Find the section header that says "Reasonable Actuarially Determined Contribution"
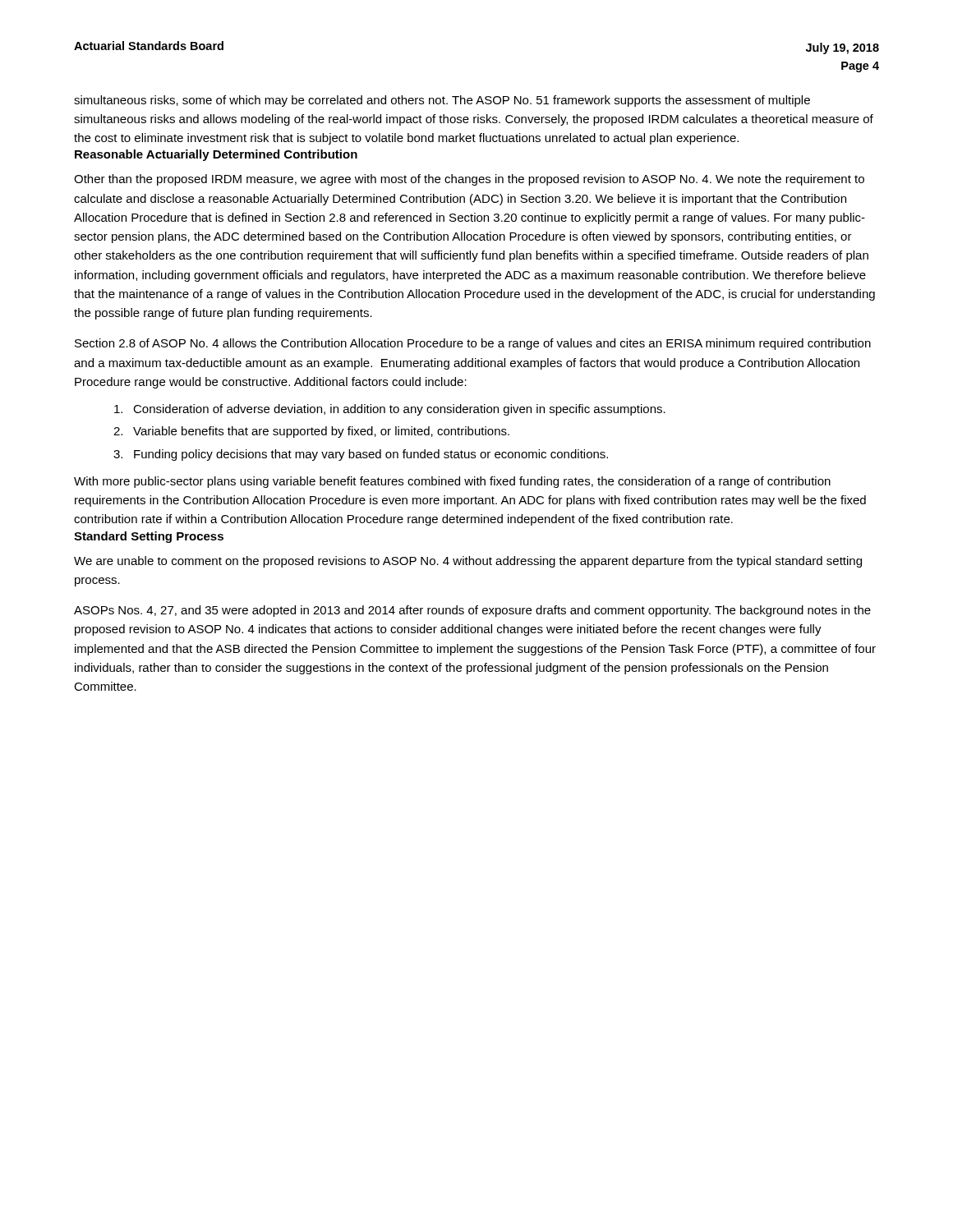Screen dimensions: 1232x953 coord(216,154)
